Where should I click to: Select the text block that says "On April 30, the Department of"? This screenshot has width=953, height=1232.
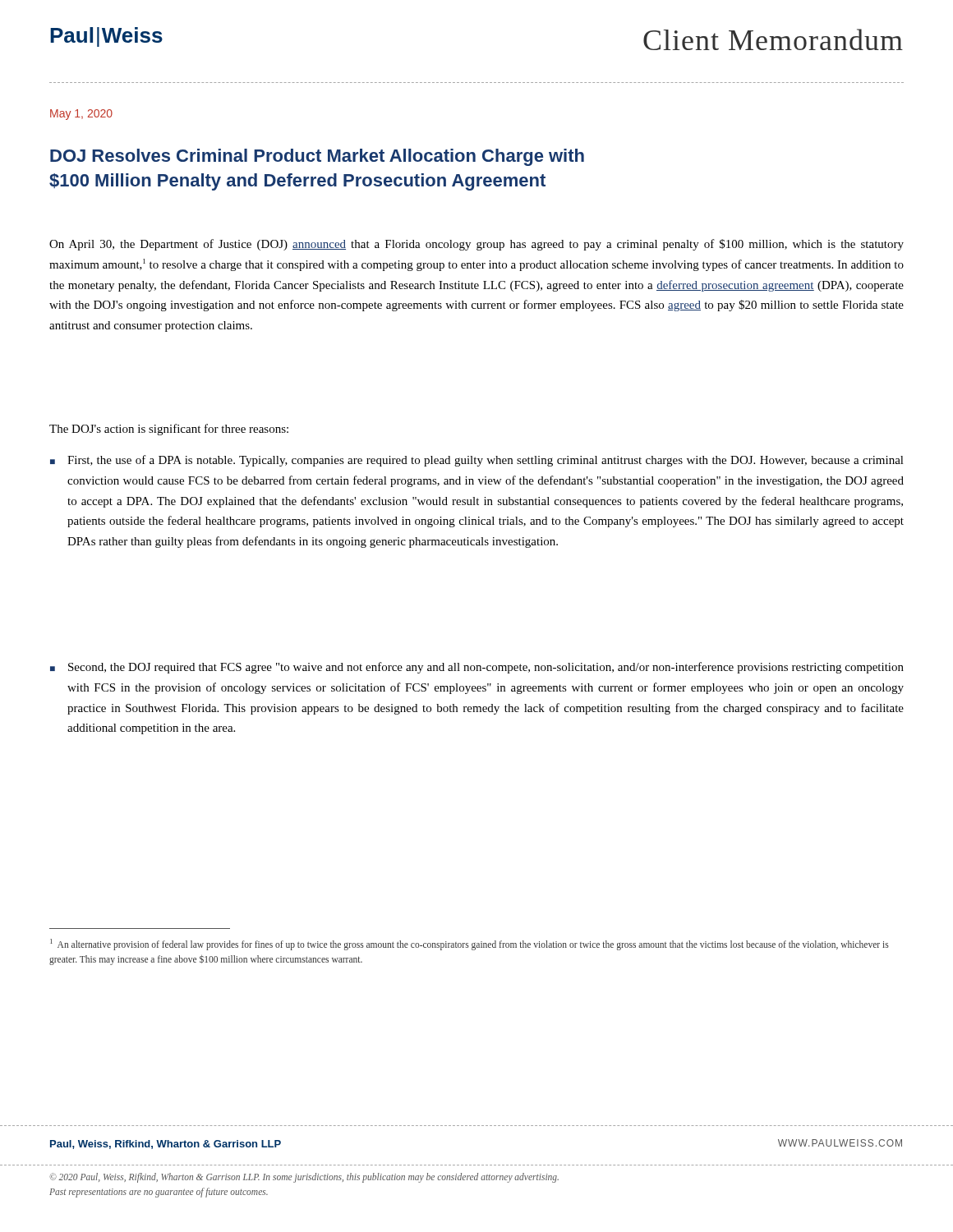(476, 285)
